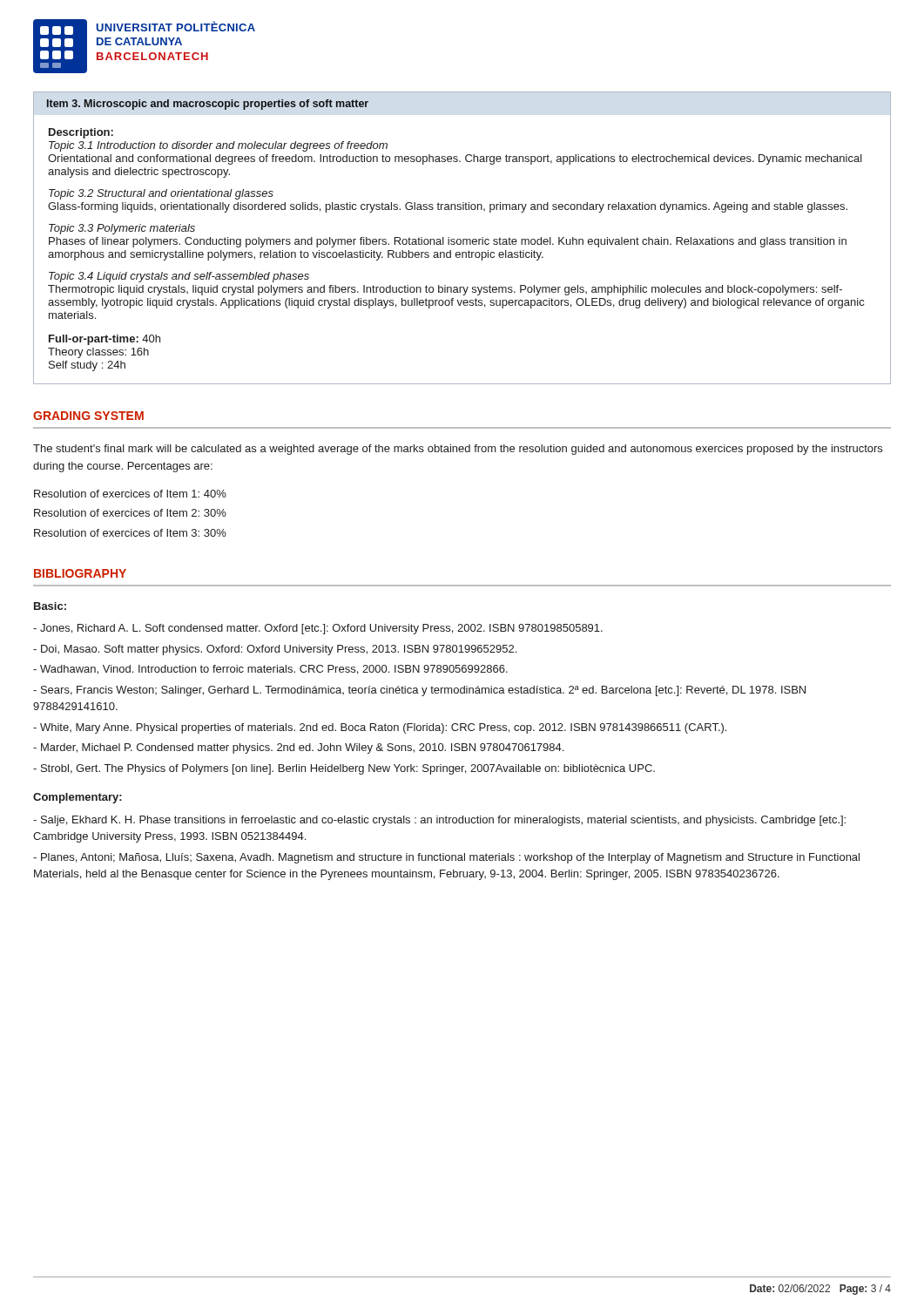
Task: Click on the text block with the text "Full-or-part-time: 40h Theory classes: 16h"
Action: [x=105, y=352]
